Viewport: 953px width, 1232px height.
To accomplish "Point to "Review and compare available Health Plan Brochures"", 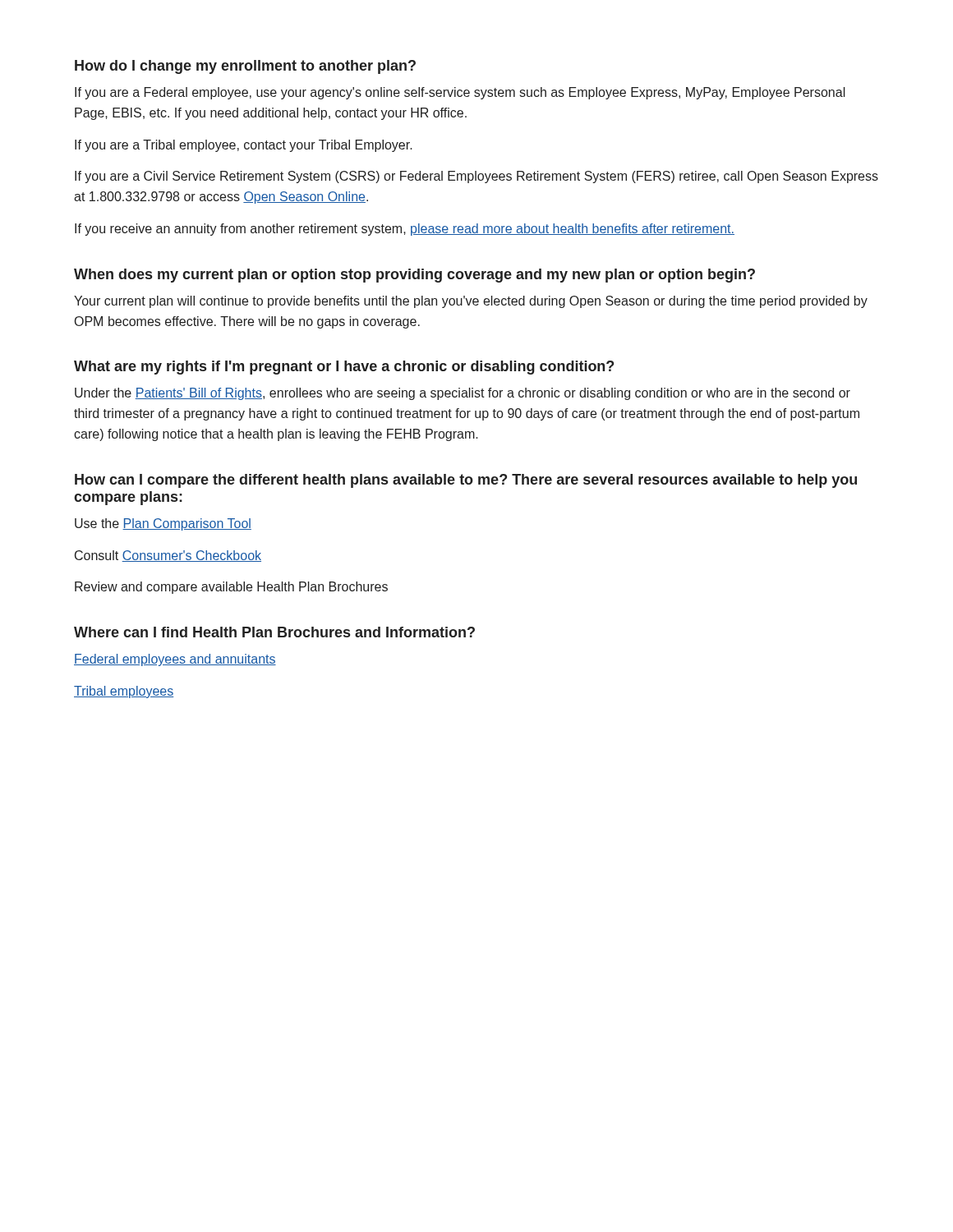I will coord(231,587).
